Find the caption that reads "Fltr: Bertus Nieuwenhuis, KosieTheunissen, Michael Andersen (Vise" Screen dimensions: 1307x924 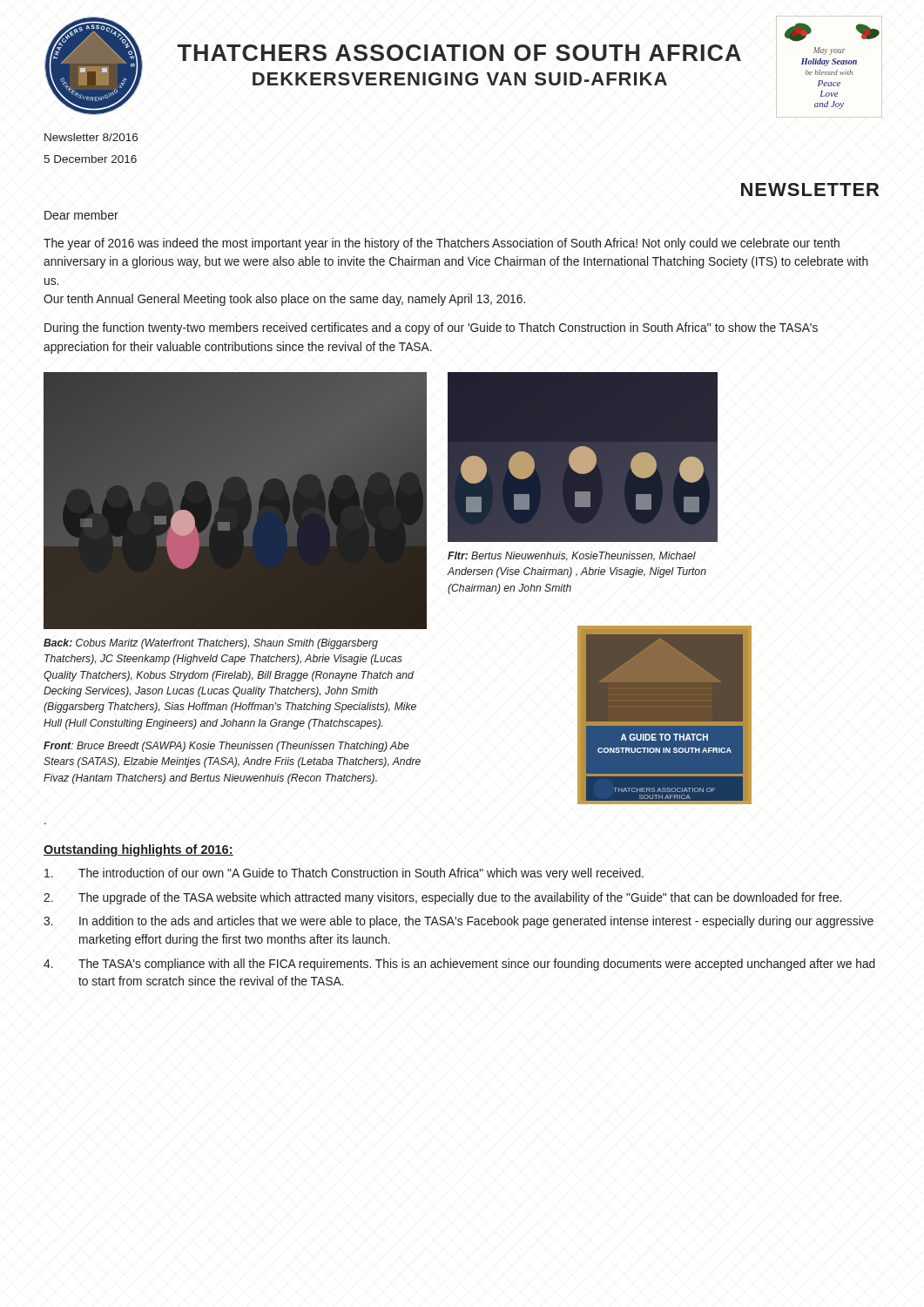(577, 572)
